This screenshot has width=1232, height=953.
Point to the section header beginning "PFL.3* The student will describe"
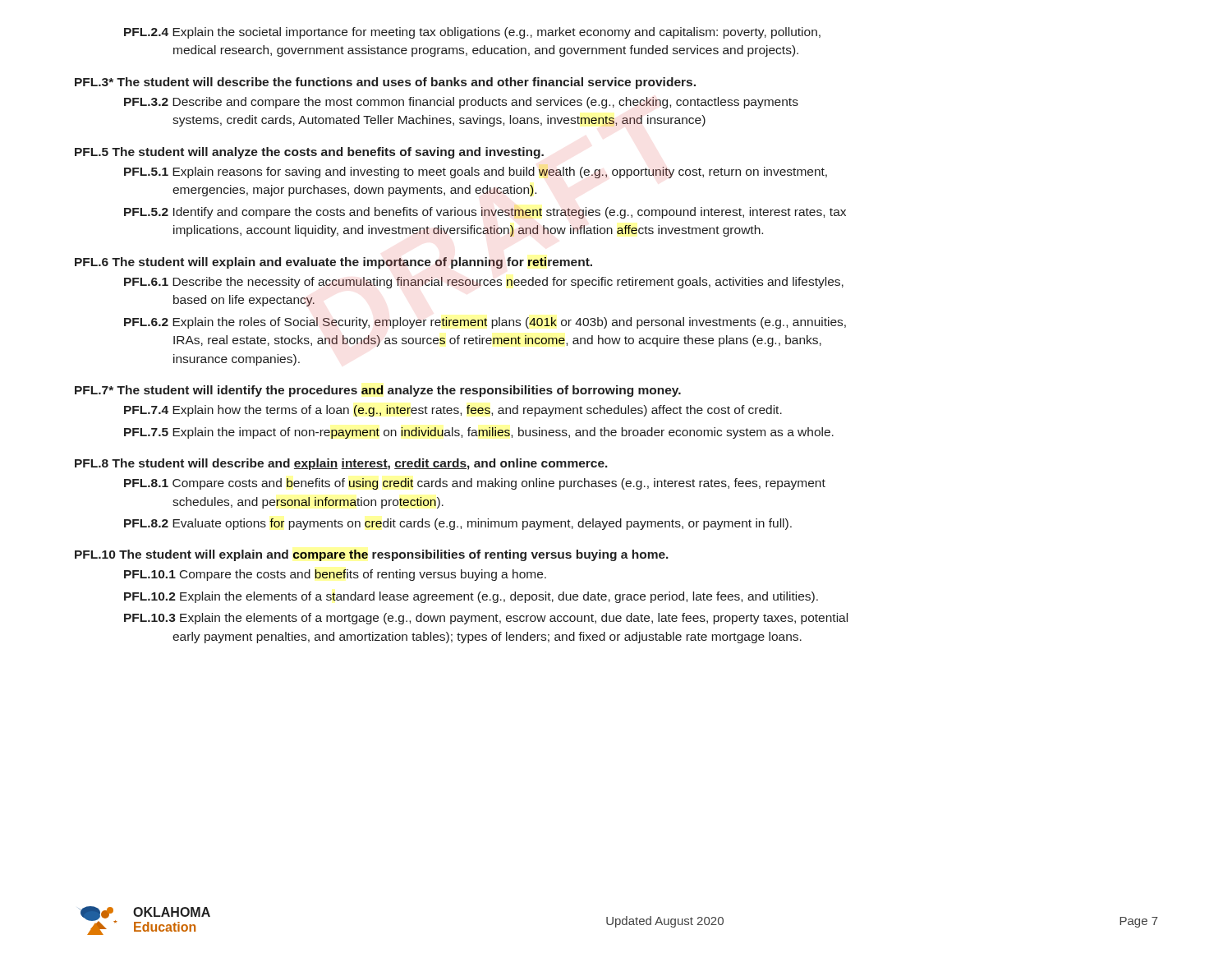[616, 82]
